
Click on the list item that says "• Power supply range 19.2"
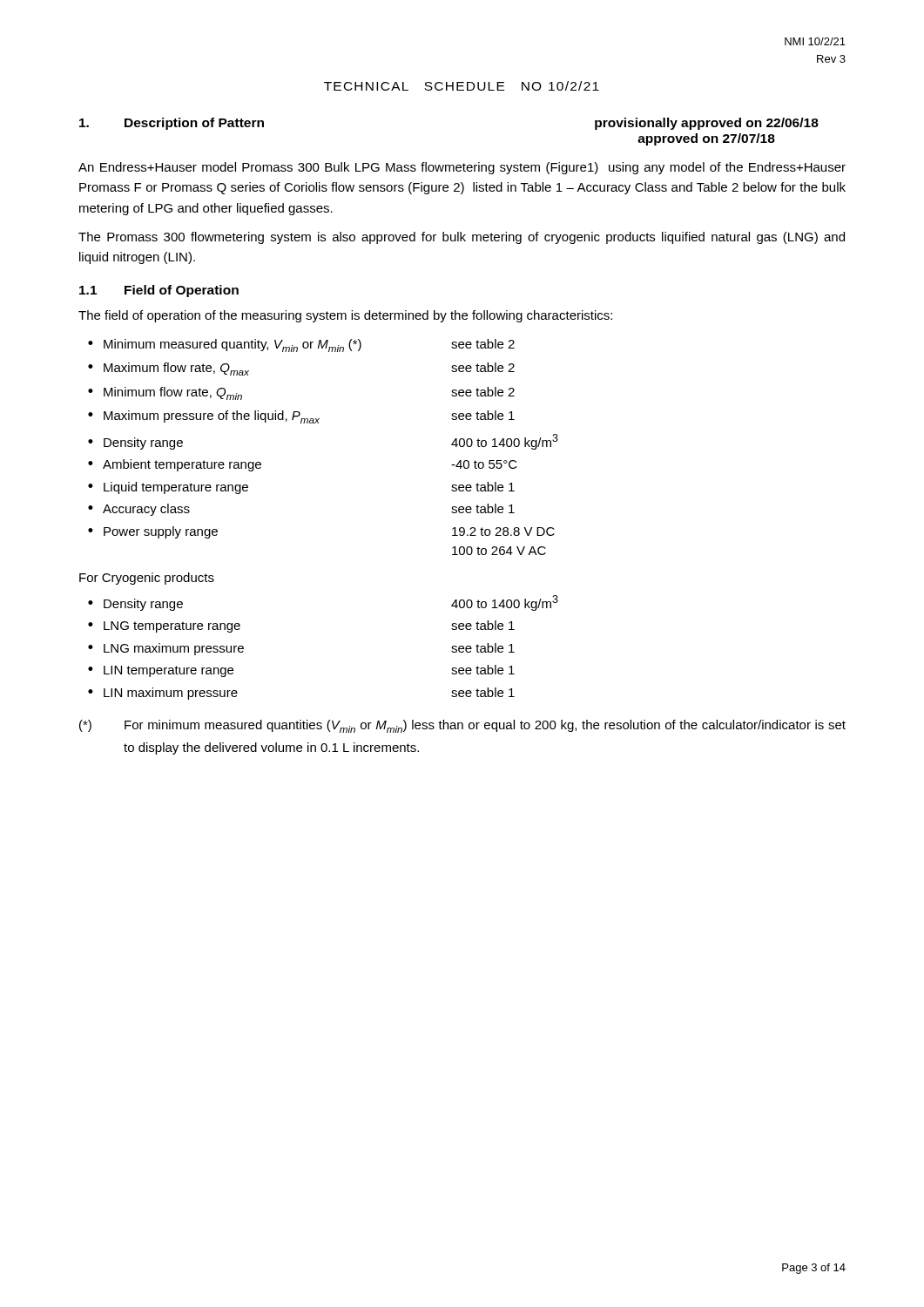coord(152,532)
